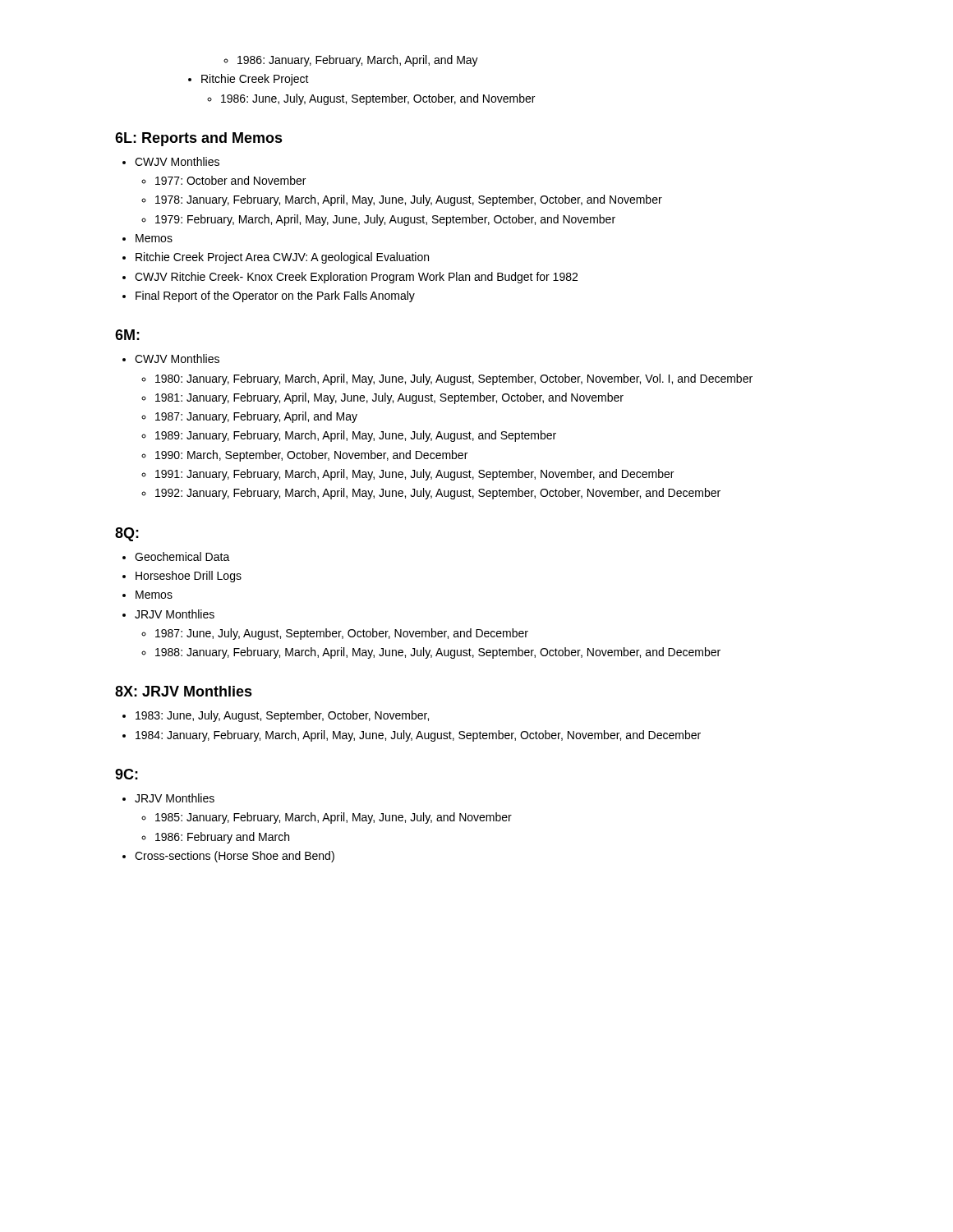953x1232 pixels.
Task: Point to the region starting "CWJV Monthlies 1977: October and November 1978: January,"
Action: coord(486,191)
